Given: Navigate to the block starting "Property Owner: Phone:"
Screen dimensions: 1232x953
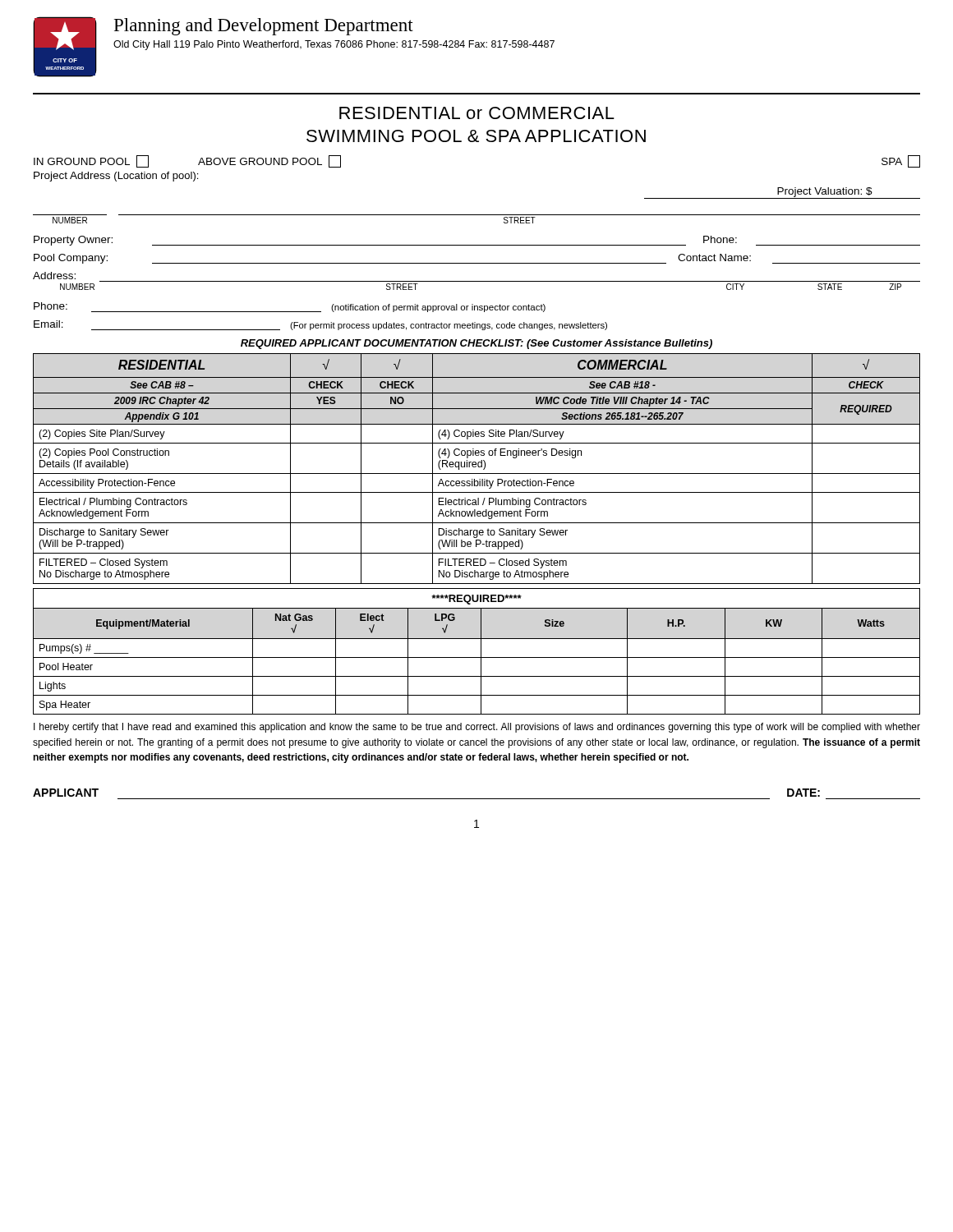Looking at the screenshot, I should 476,239.
